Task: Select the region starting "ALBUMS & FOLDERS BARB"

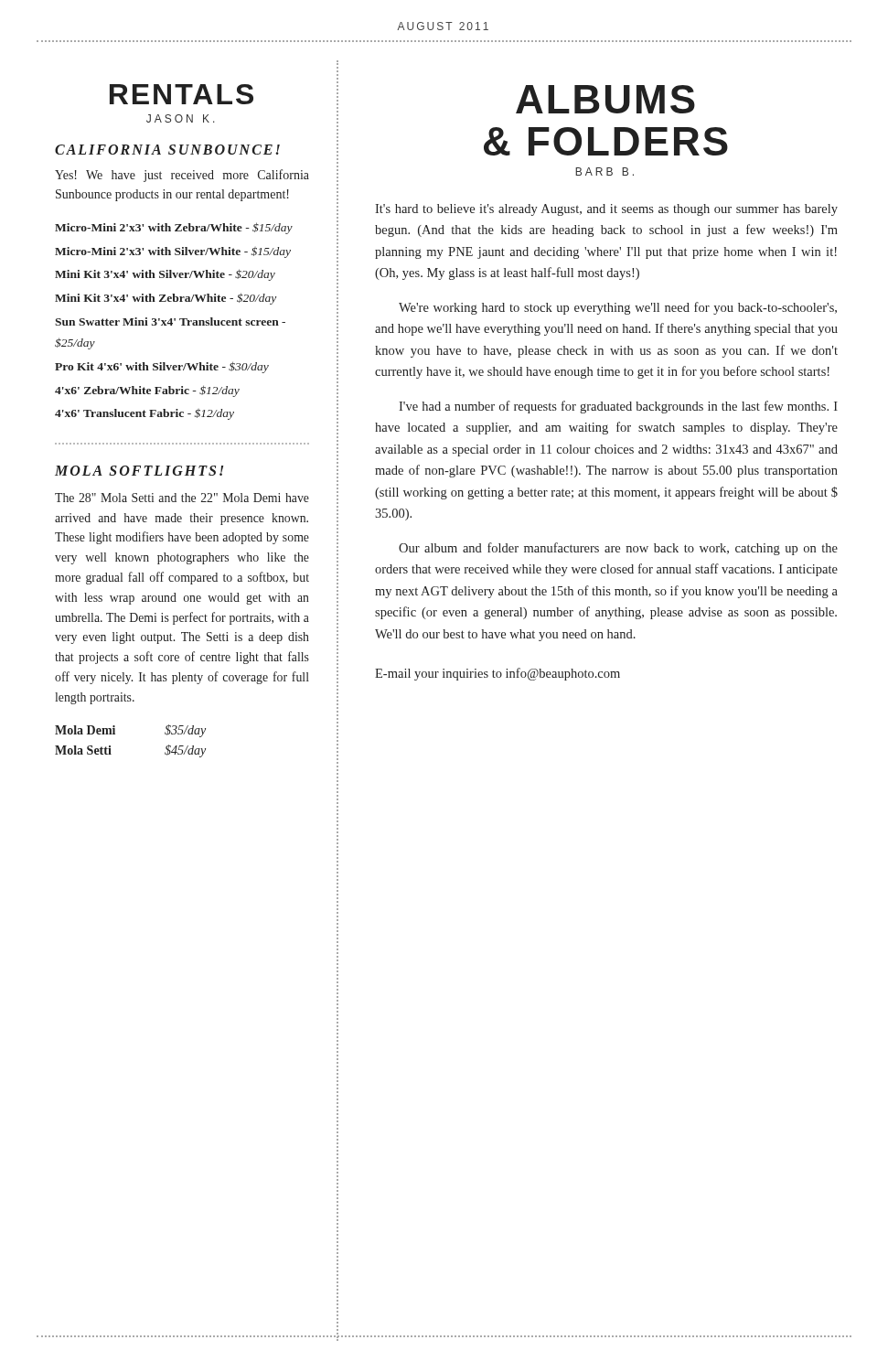Action: pyautogui.click(x=606, y=128)
